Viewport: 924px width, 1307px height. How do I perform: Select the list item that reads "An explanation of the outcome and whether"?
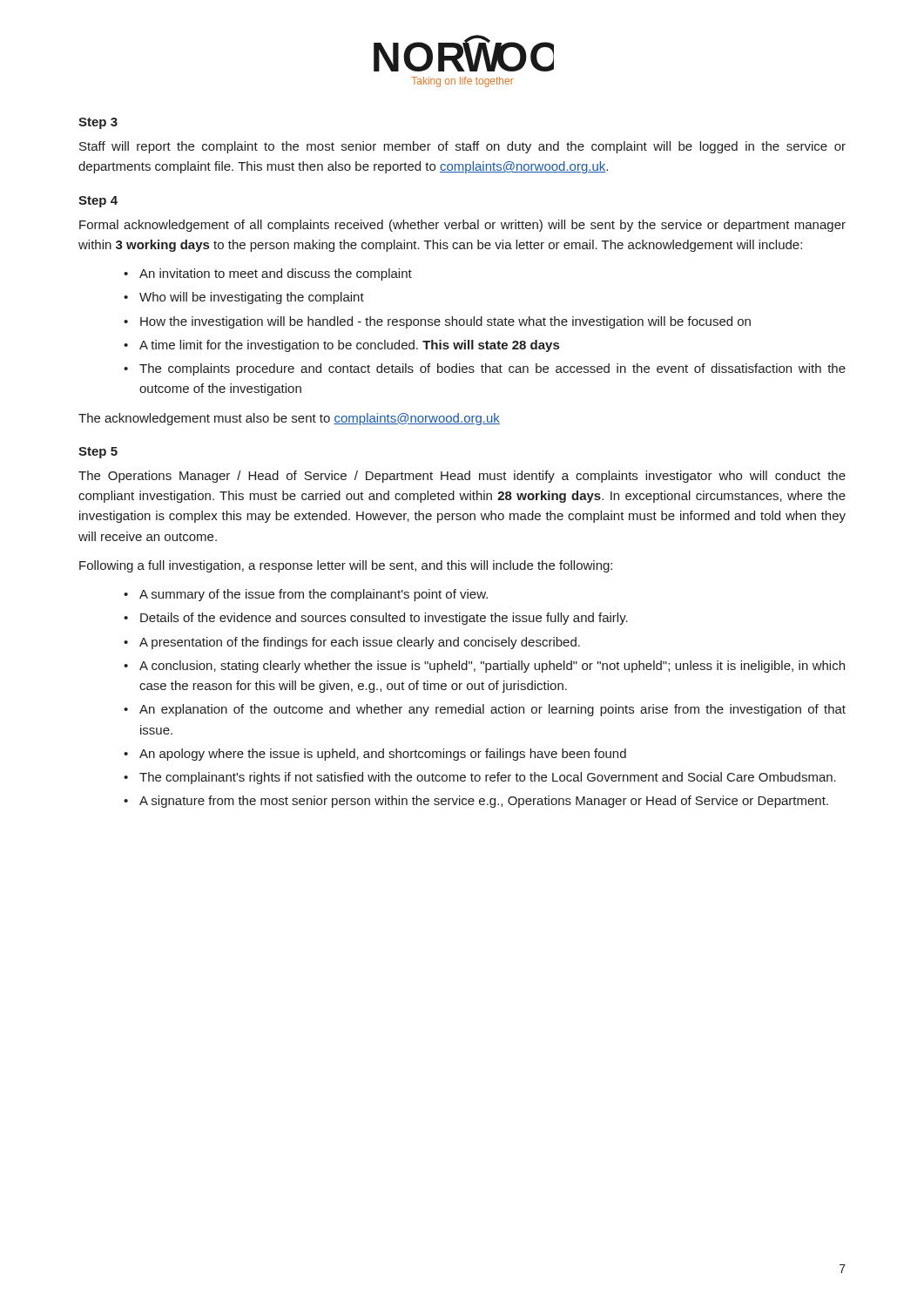point(492,719)
